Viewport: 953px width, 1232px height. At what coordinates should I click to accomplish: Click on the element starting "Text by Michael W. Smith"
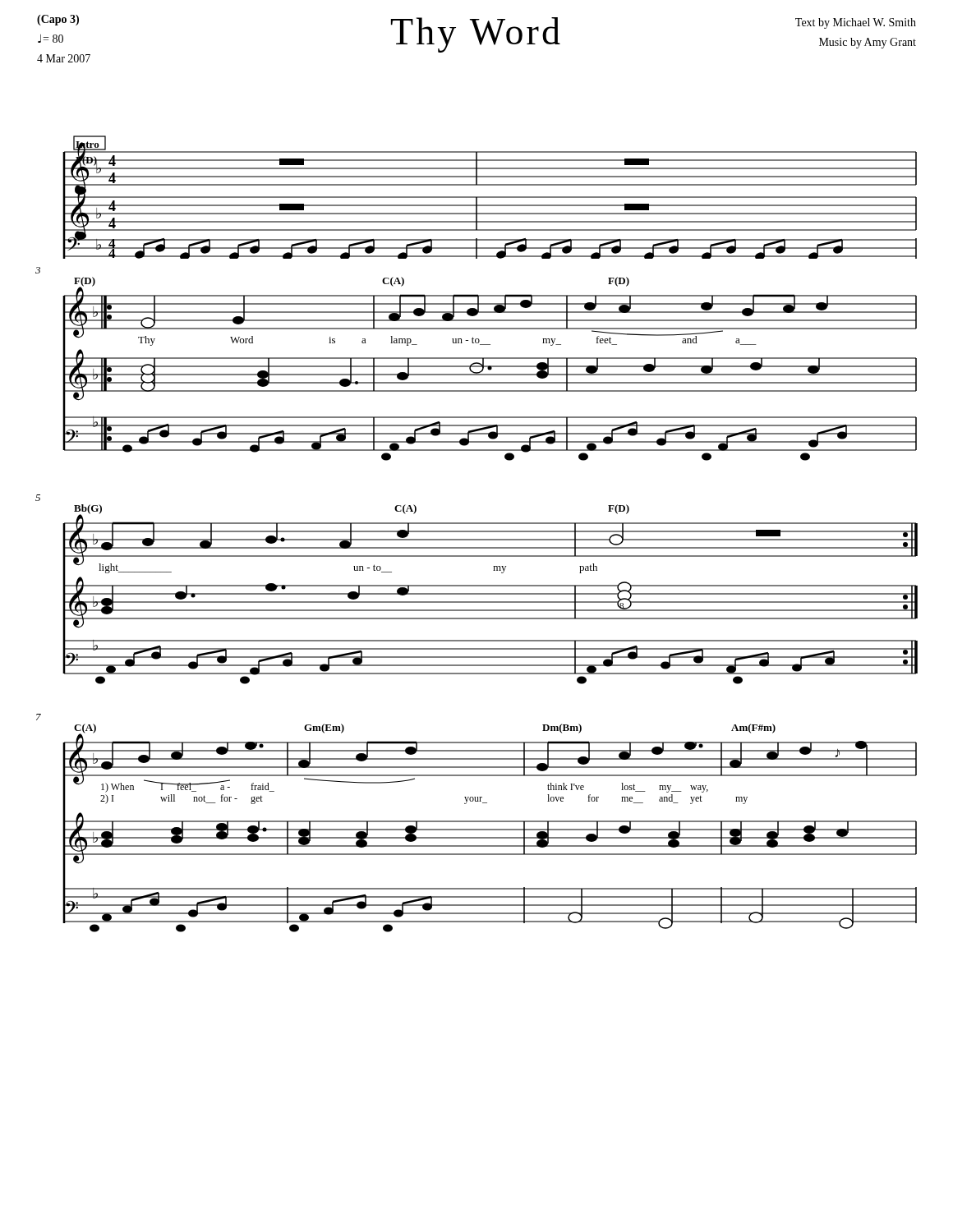point(856,32)
